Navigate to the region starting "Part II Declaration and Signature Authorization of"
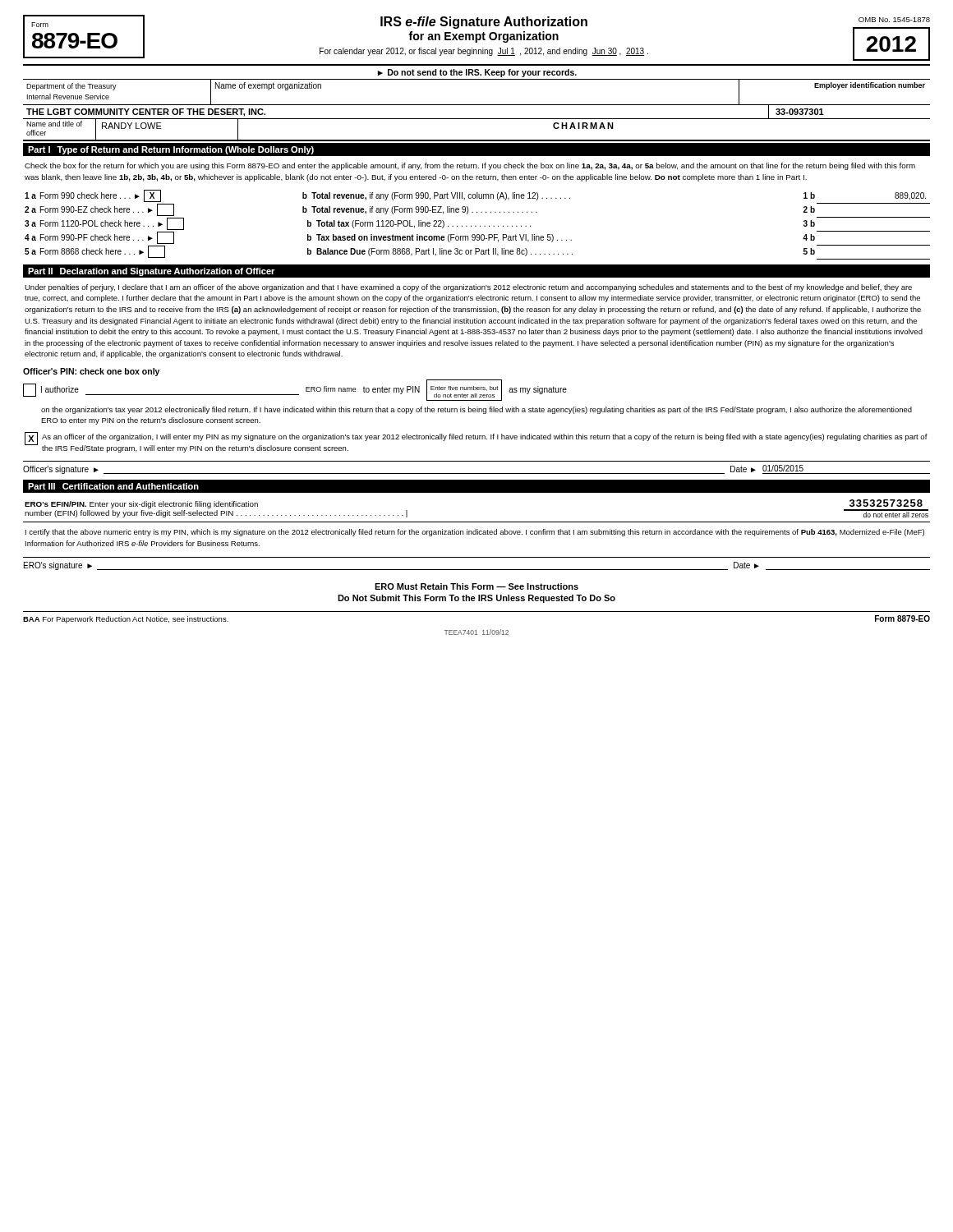Screen dimensions: 1232x953 [151, 271]
